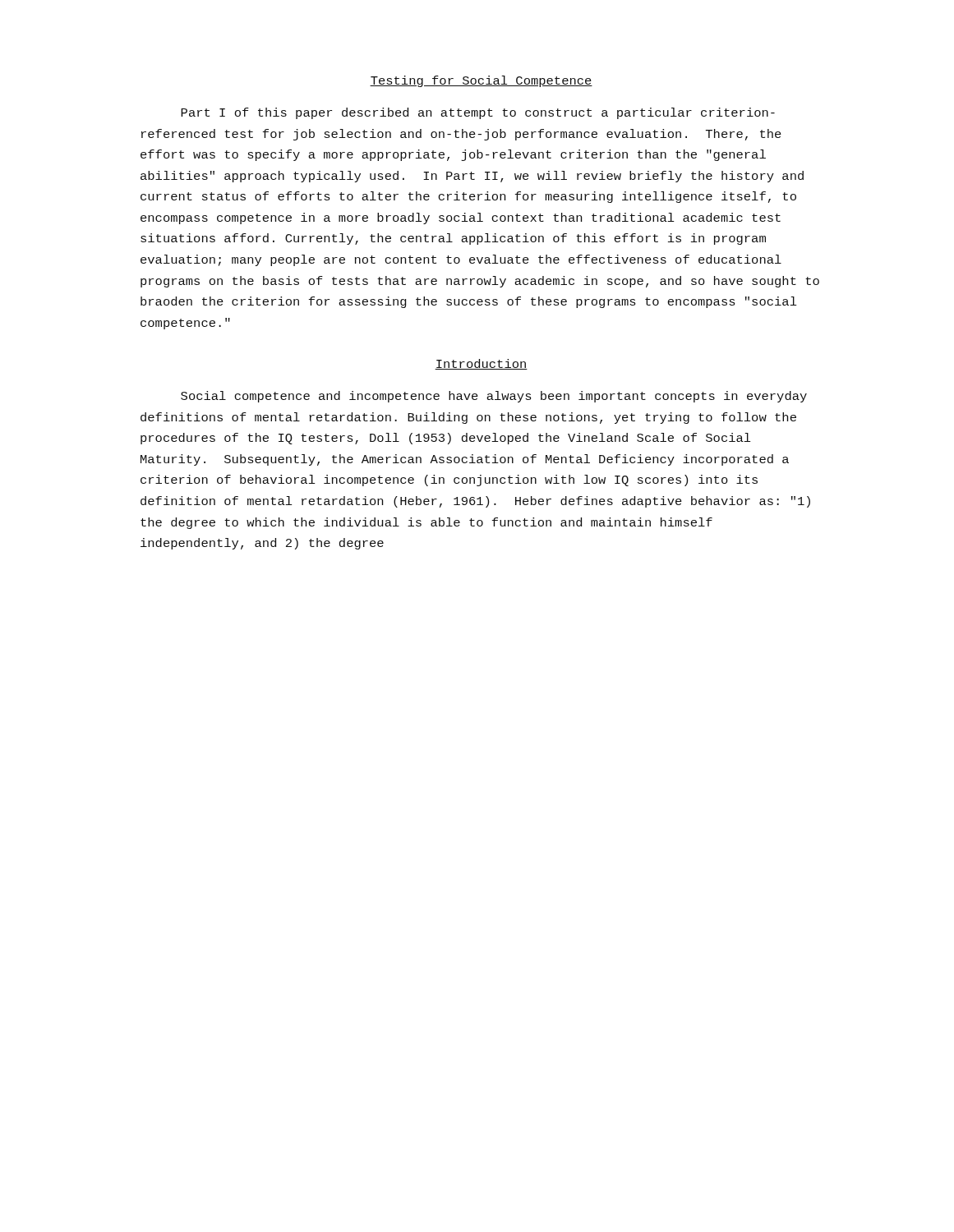
Task: Select the text block that says "Part I of this paper described"
Action: click(481, 219)
